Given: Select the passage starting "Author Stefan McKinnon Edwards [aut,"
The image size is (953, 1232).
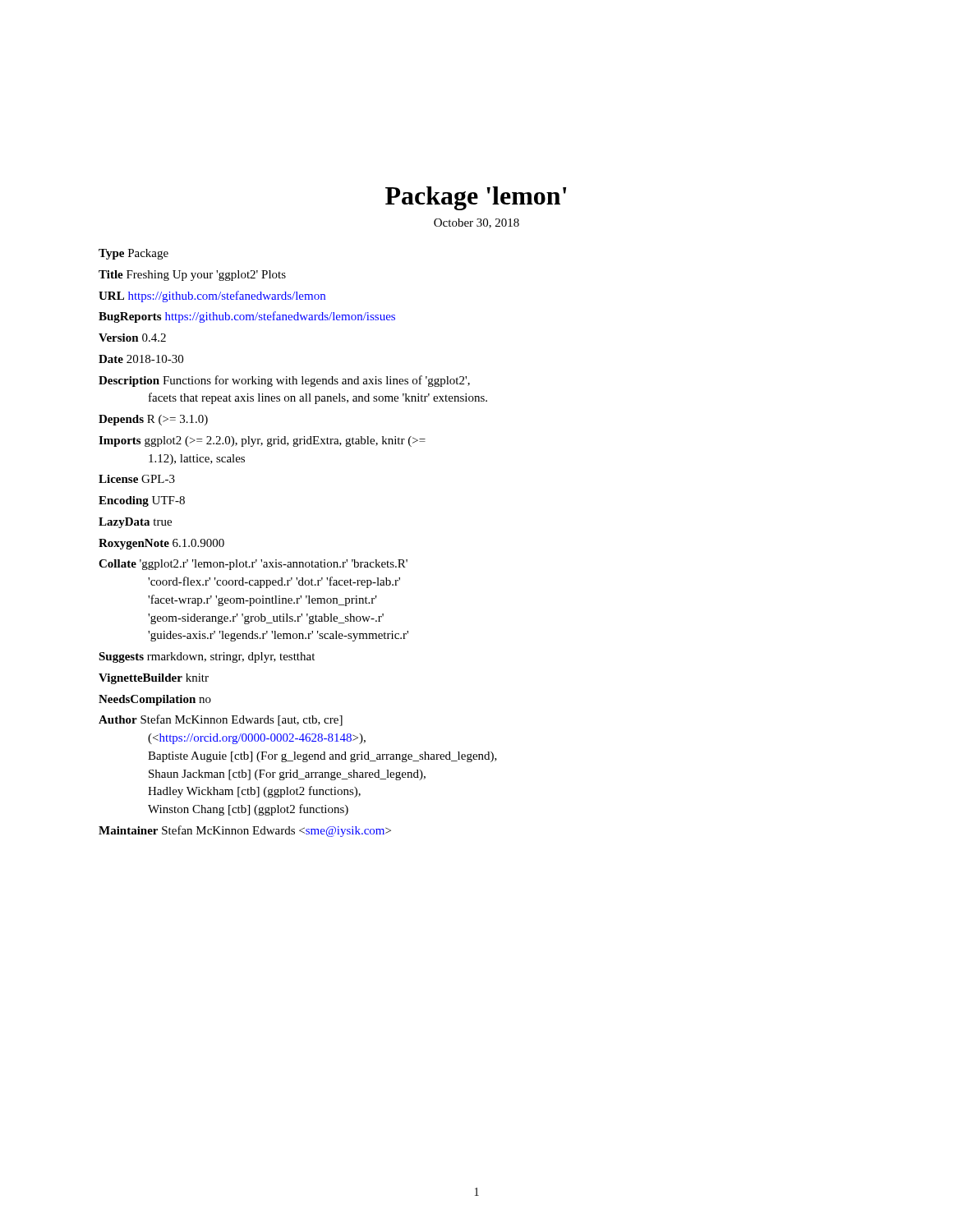Looking at the screenshot, I should [x=298, y=766].
